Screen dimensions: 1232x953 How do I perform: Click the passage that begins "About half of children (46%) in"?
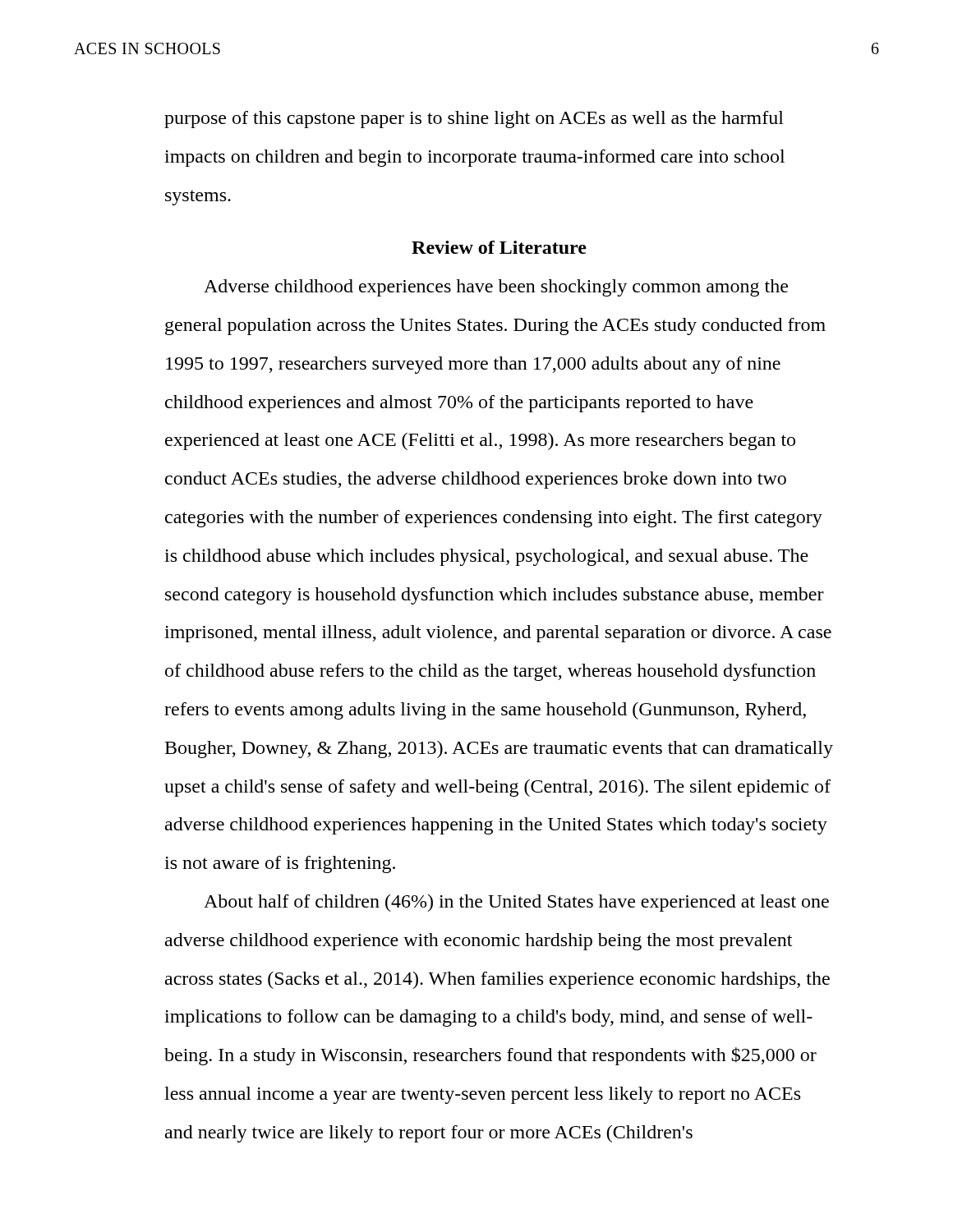coord(497,1016)
